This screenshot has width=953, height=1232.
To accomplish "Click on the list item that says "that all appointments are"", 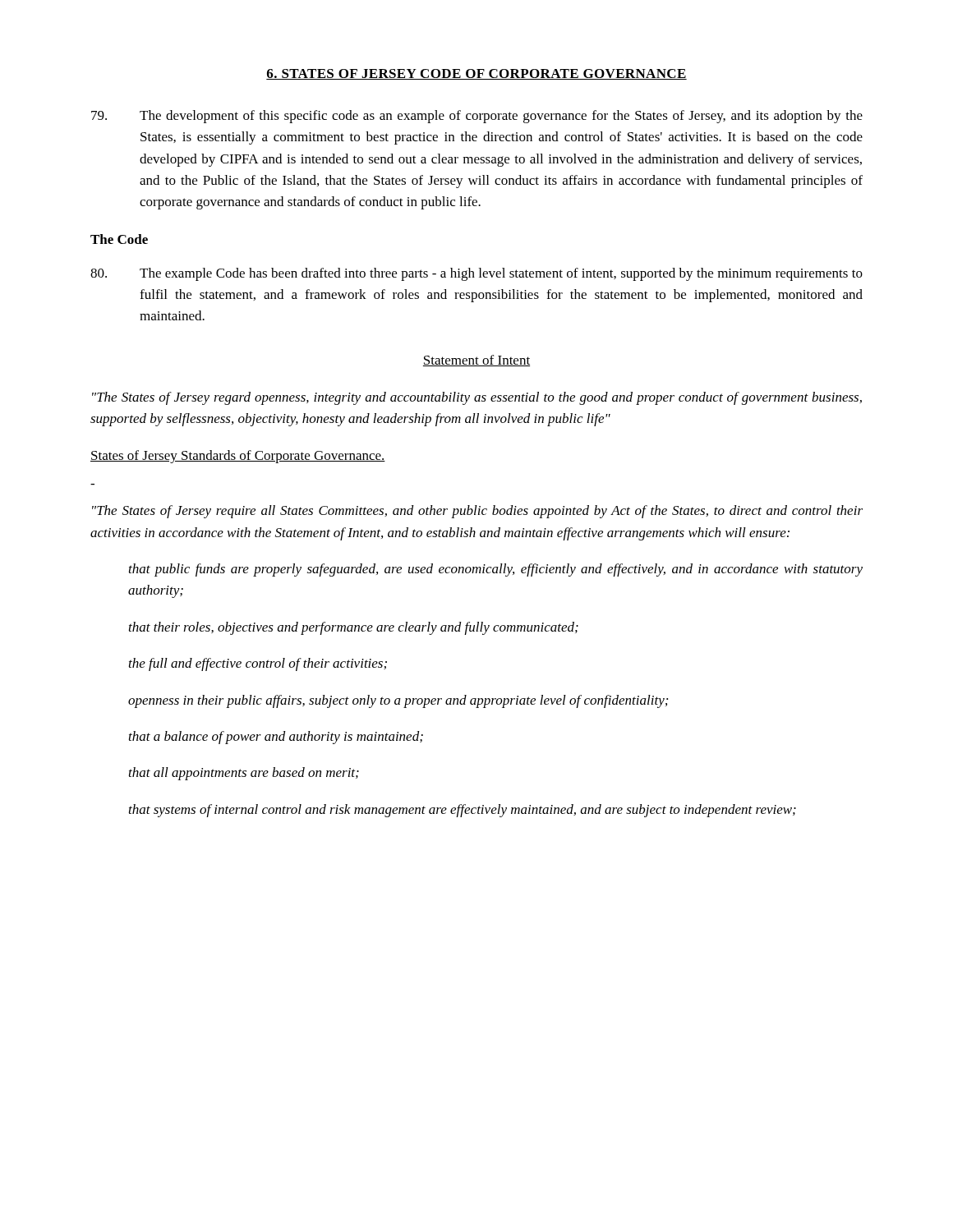I will point(244,773).
